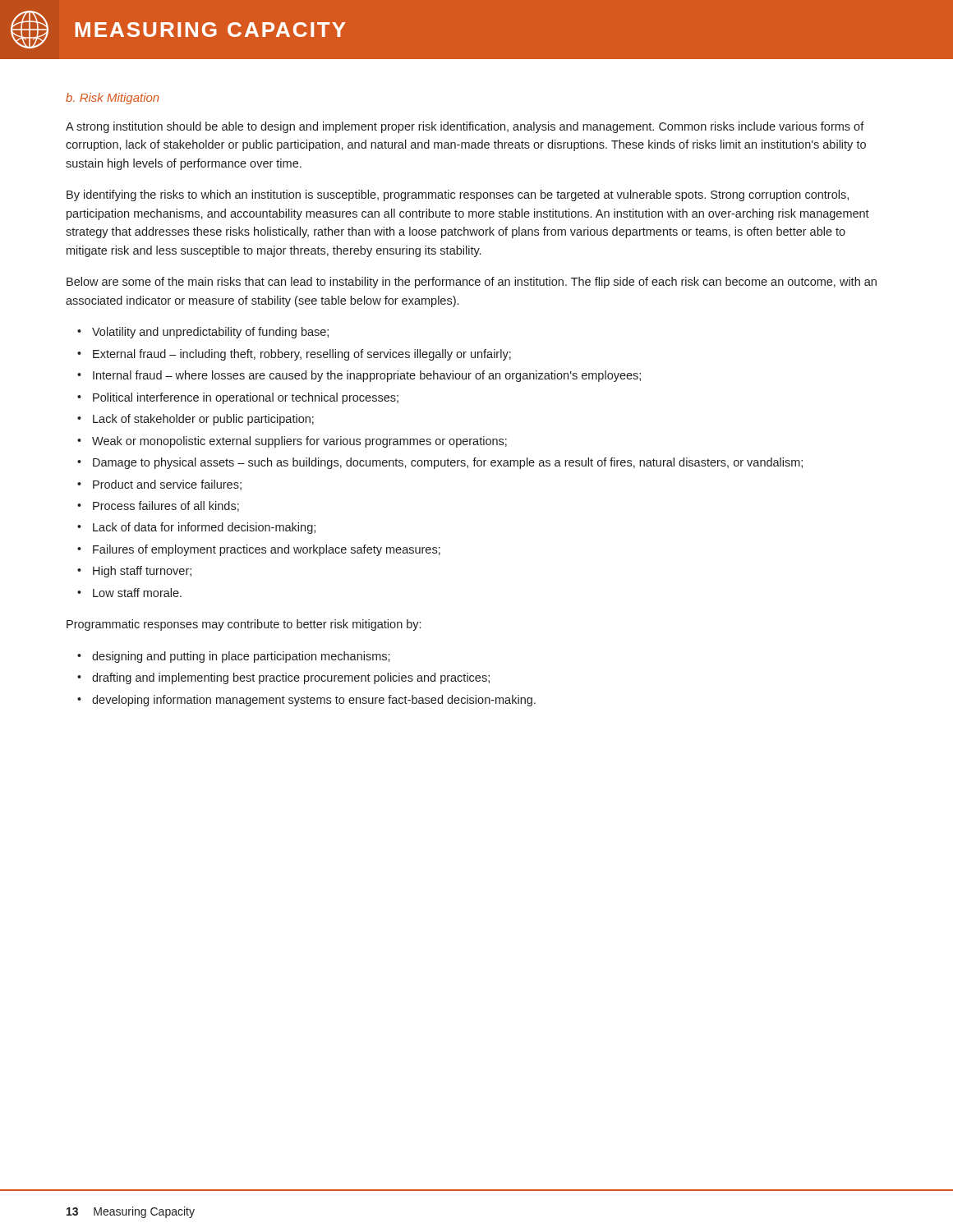The image size is (953, 1232).
Task: Find the text starting "A strong institution should"
Action: tap(466, 145)
